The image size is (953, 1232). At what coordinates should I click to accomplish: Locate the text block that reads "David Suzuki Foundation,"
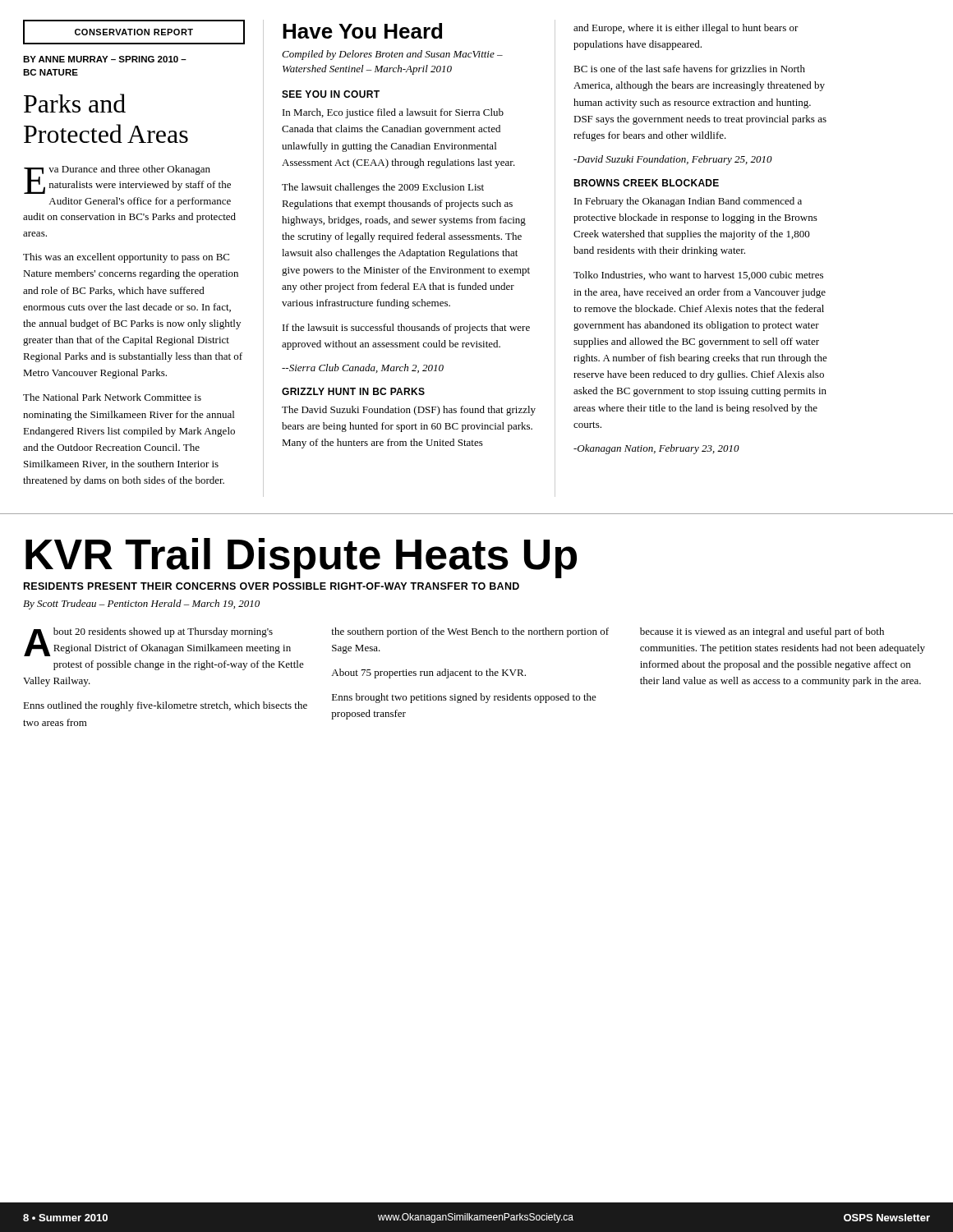tap(673, 159)
